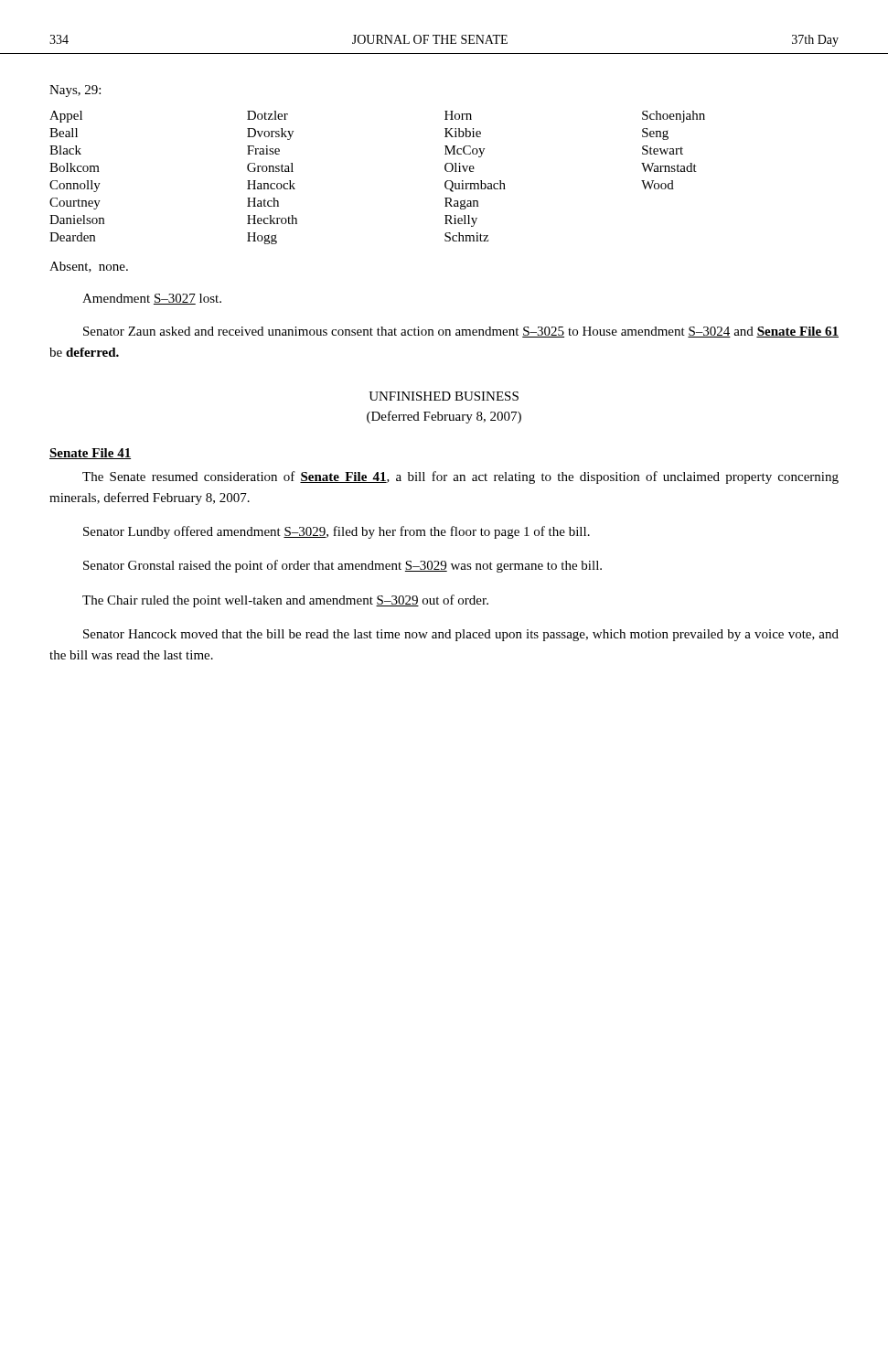Find the table
Image resolution: width=888 pixels, height=1372 pixels.
tap(444, 177)
